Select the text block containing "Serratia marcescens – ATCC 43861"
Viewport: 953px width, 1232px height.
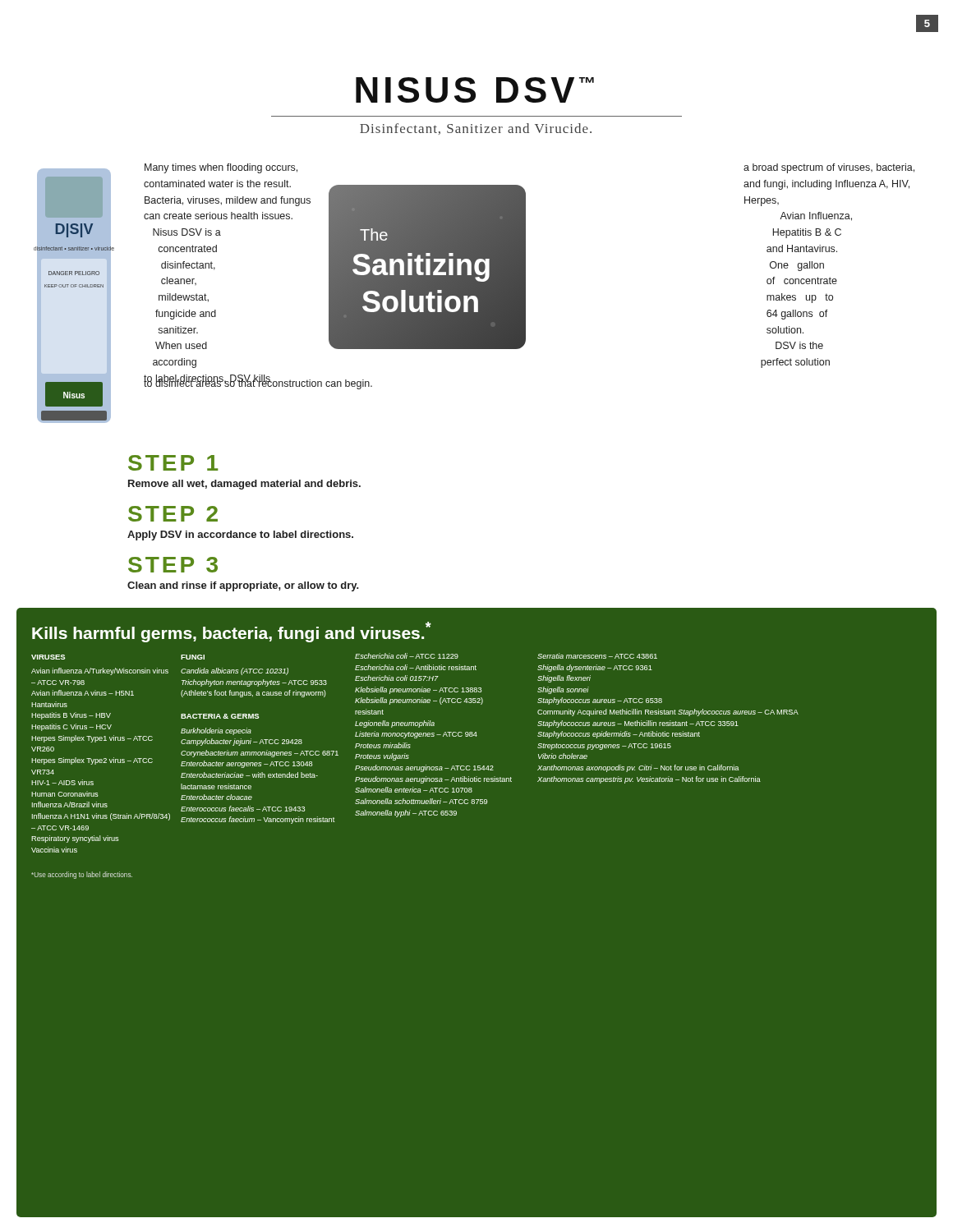pyautogui.click(x=668, y=718)
